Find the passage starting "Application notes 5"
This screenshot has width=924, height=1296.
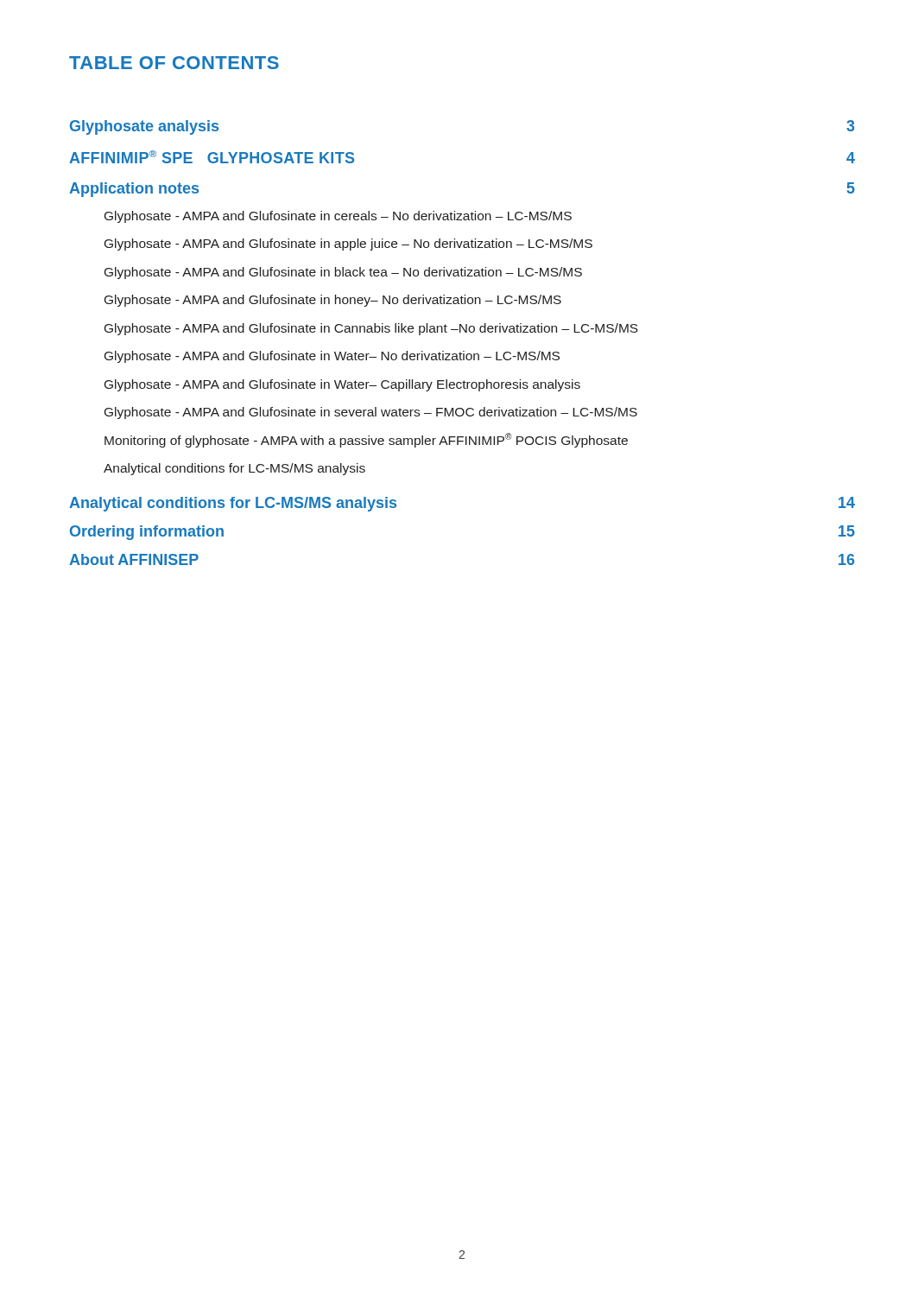(133, 190)
